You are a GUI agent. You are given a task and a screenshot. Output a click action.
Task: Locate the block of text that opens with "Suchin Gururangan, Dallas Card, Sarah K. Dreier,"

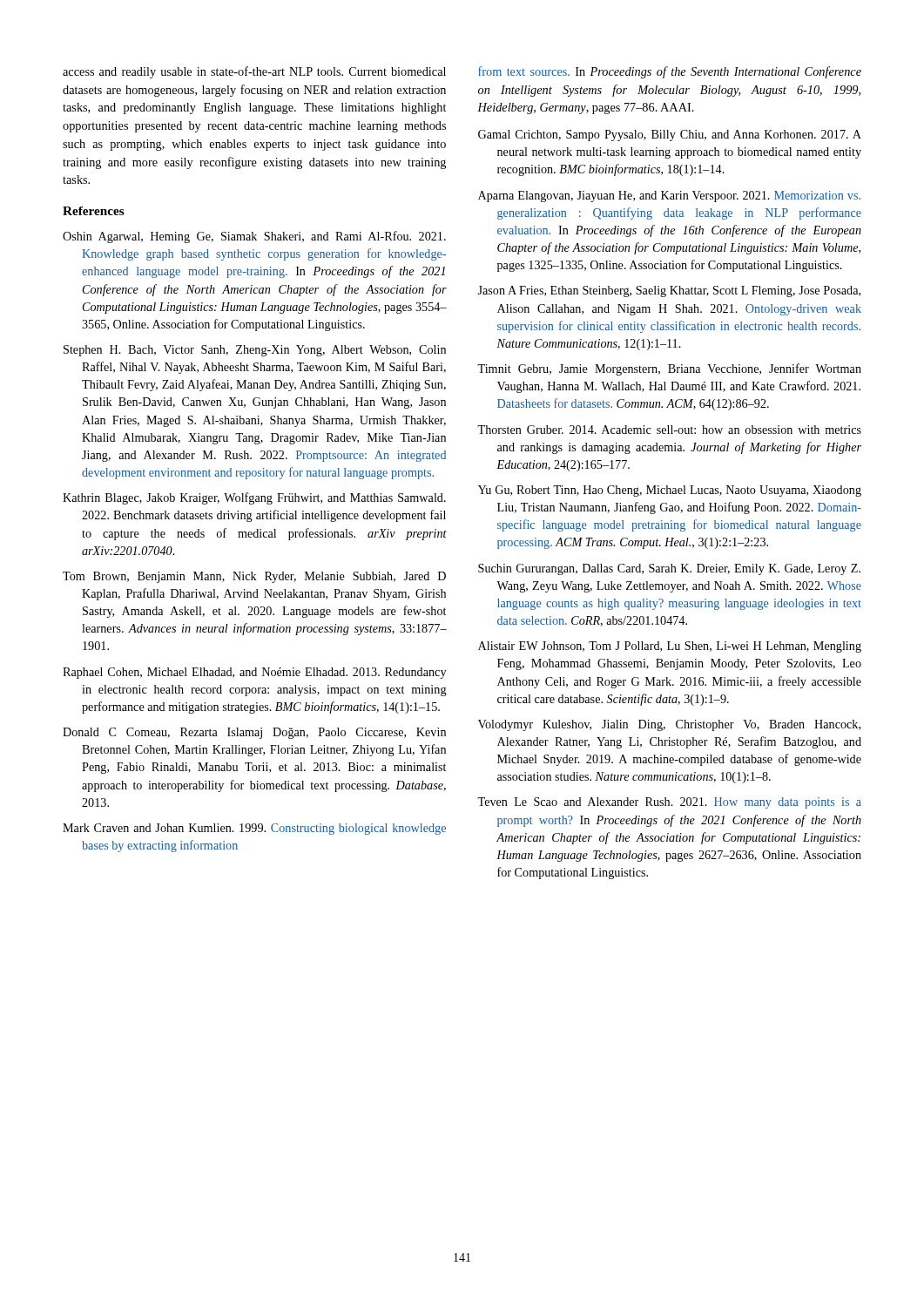[669, 594]
